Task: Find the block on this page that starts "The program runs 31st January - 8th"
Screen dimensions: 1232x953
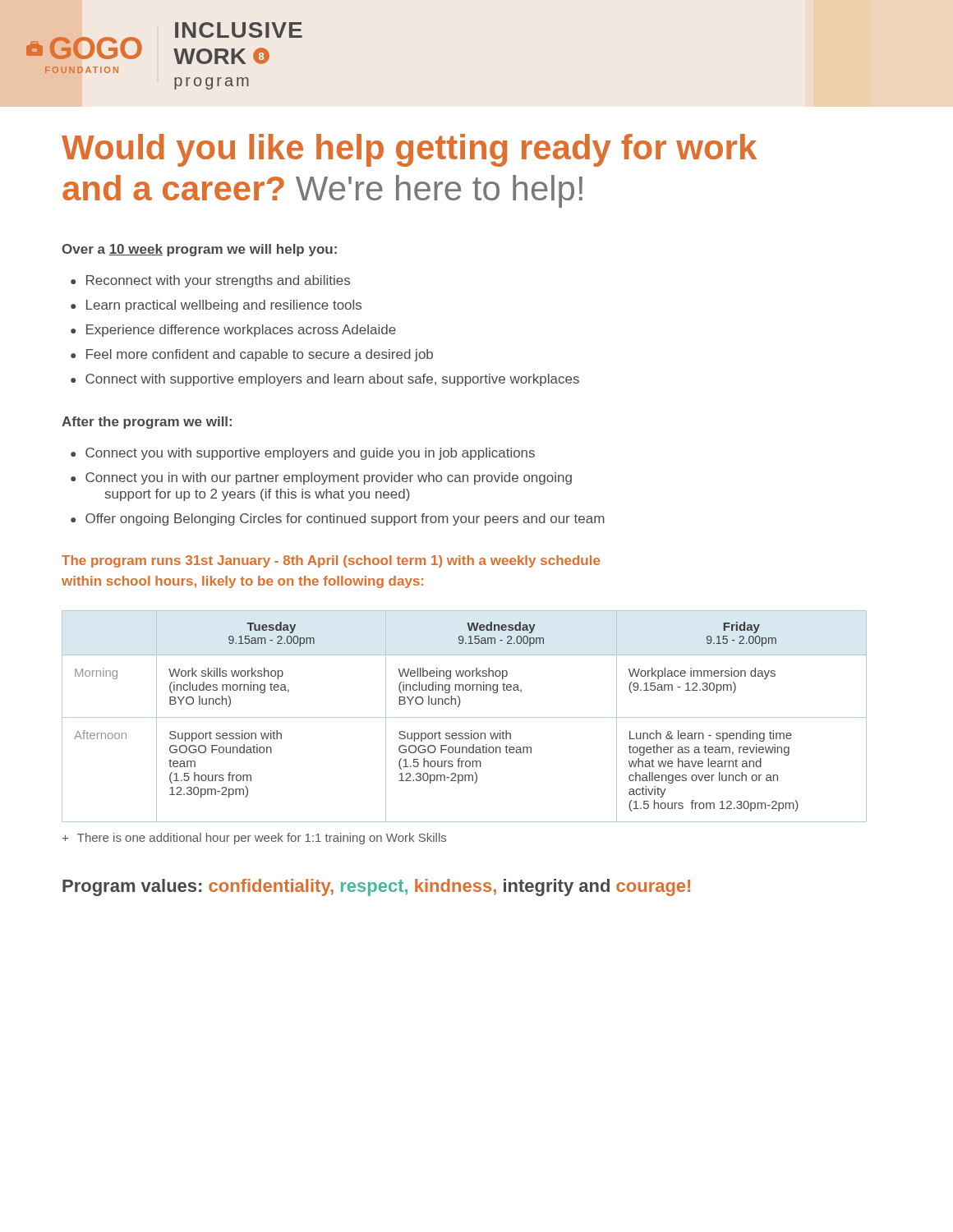Action: (331, 571)
